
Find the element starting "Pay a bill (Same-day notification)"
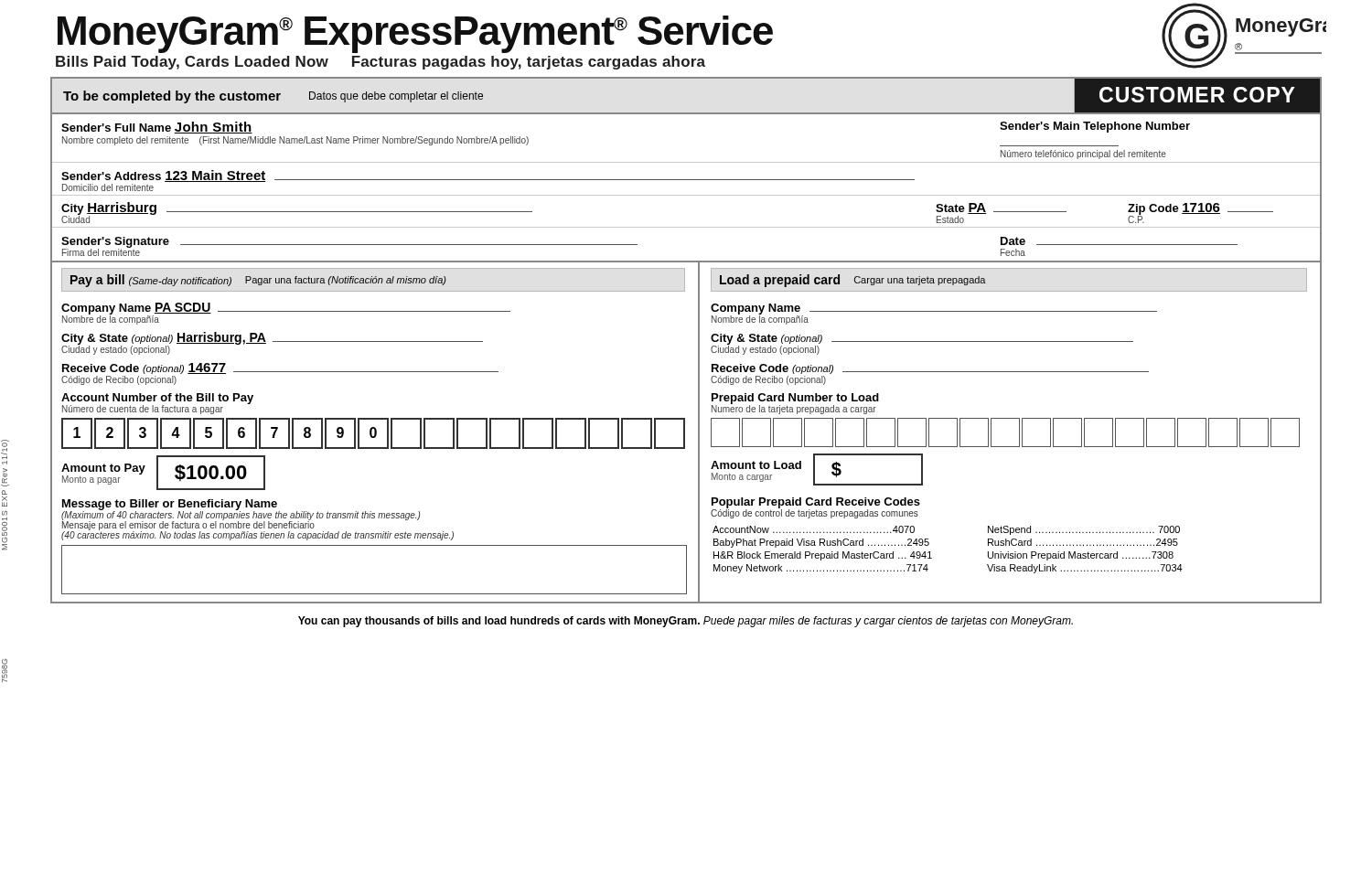pyautogui.click(x=258, y=280)
